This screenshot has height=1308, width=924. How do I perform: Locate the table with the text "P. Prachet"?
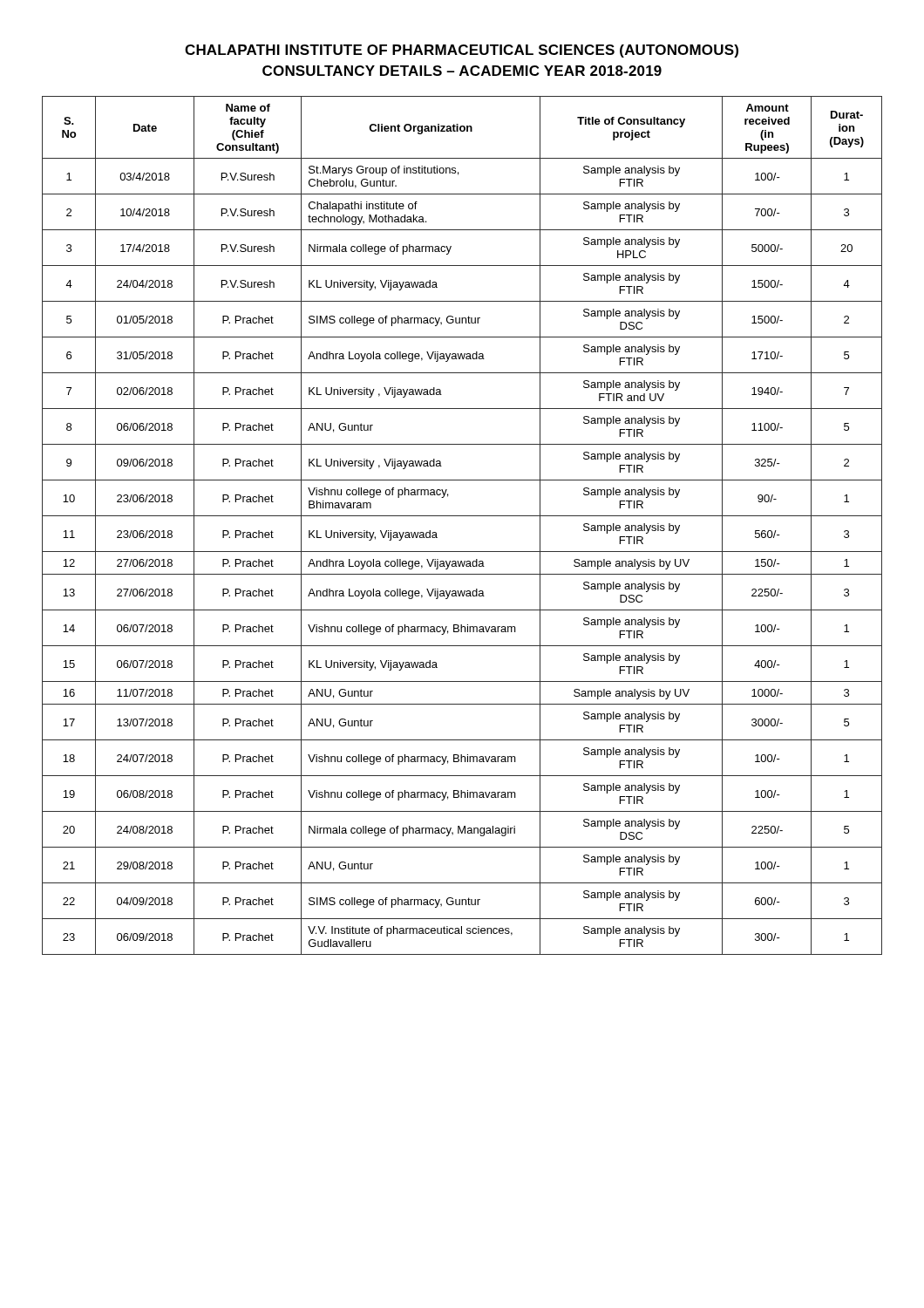462,525
